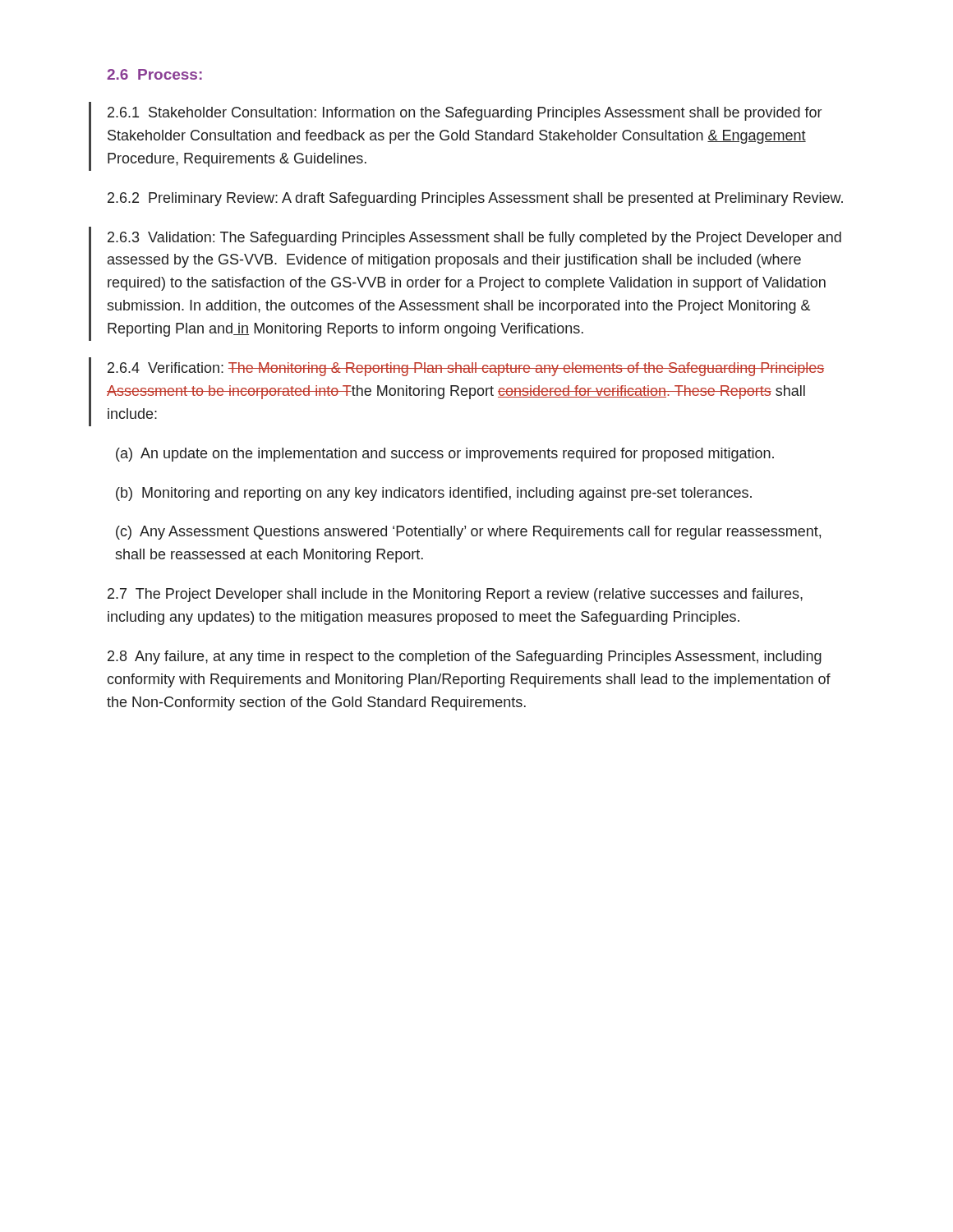This screenshot has height=1232, width=953.
Task: Find the list item that reads "(c) Any Assessment Questions answered ‘Potentially’ or where"
Action: pos(469,543)
